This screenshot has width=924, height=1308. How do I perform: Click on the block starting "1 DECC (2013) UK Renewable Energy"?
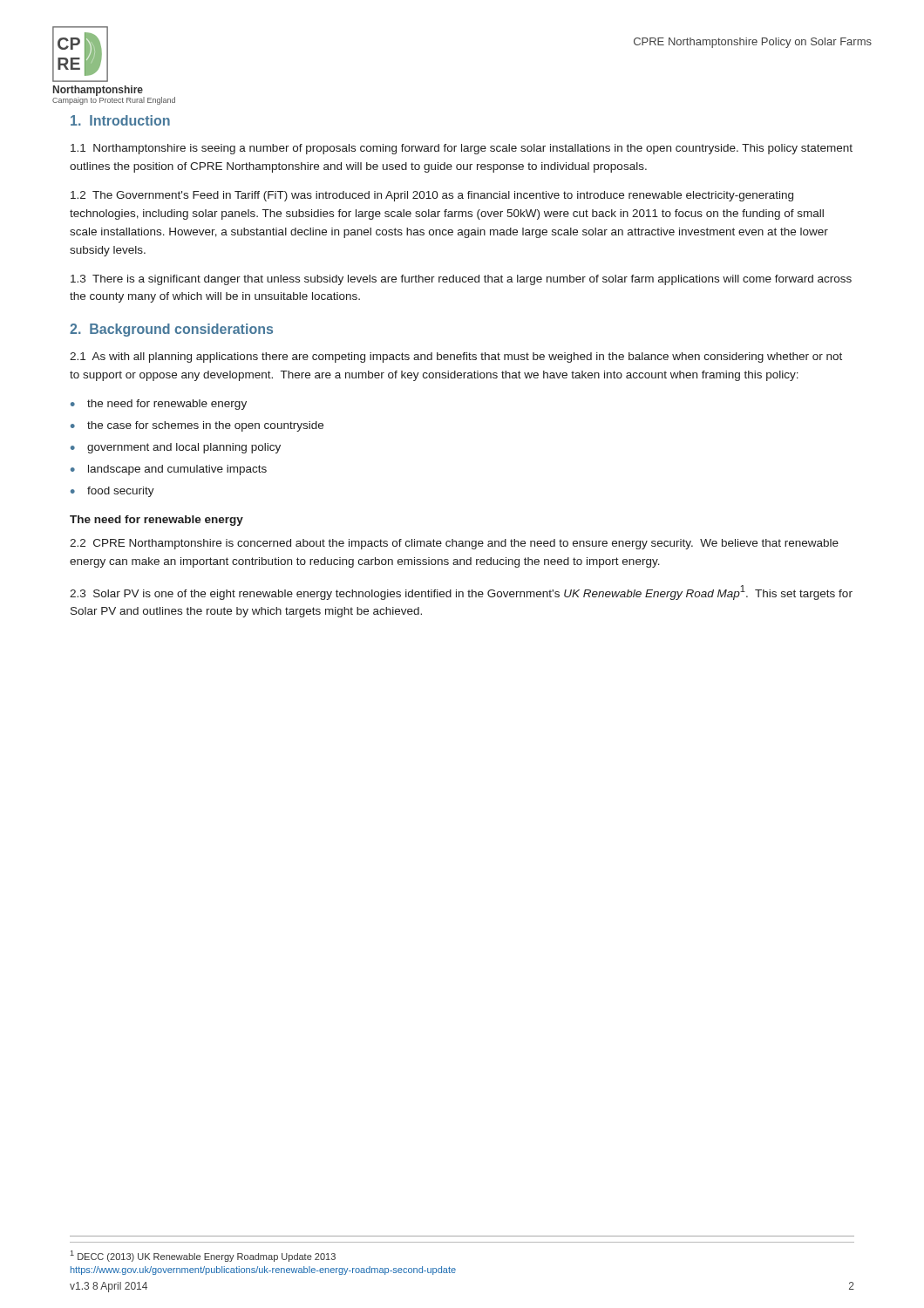263,1261
